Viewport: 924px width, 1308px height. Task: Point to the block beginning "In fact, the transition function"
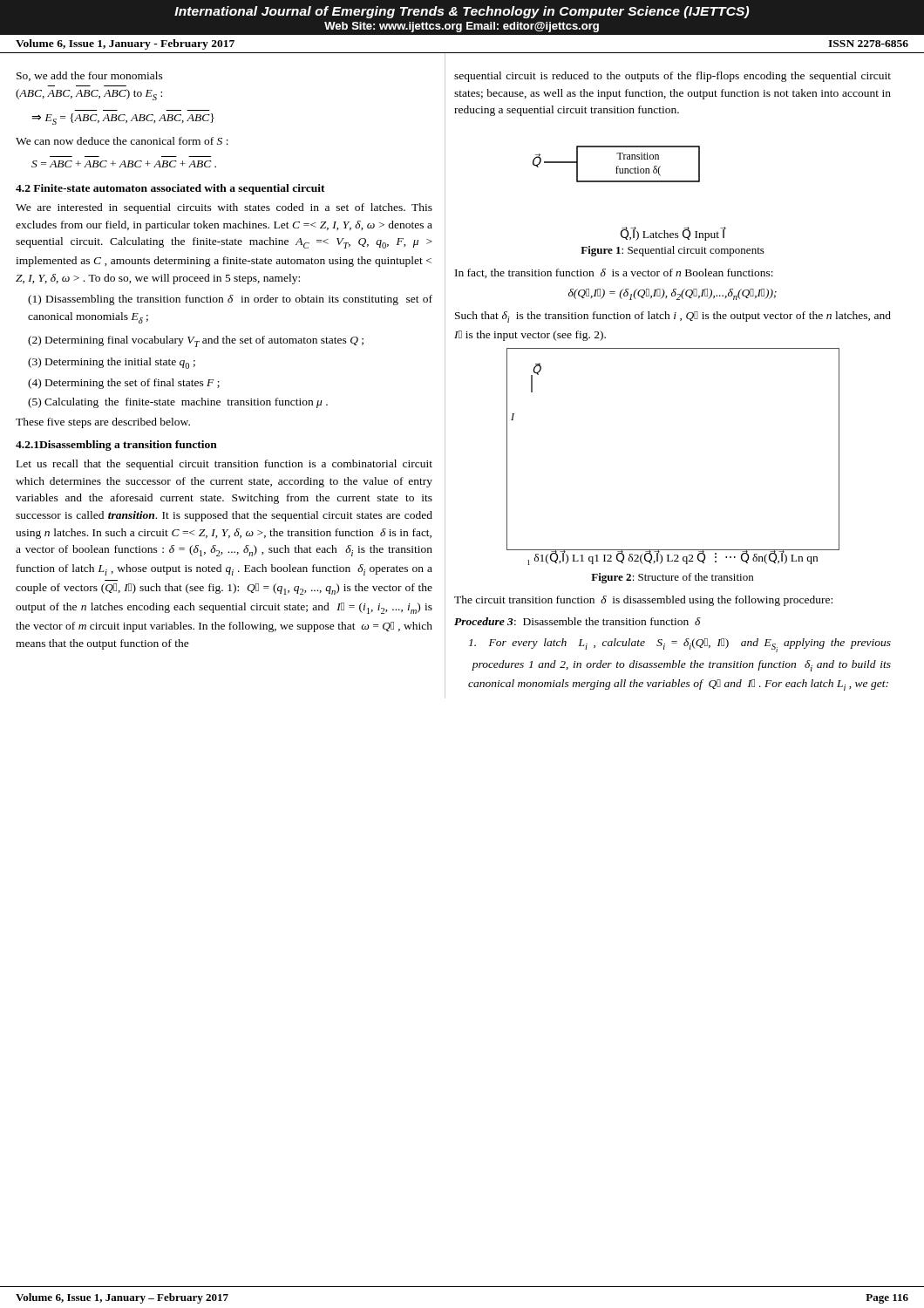673,272
